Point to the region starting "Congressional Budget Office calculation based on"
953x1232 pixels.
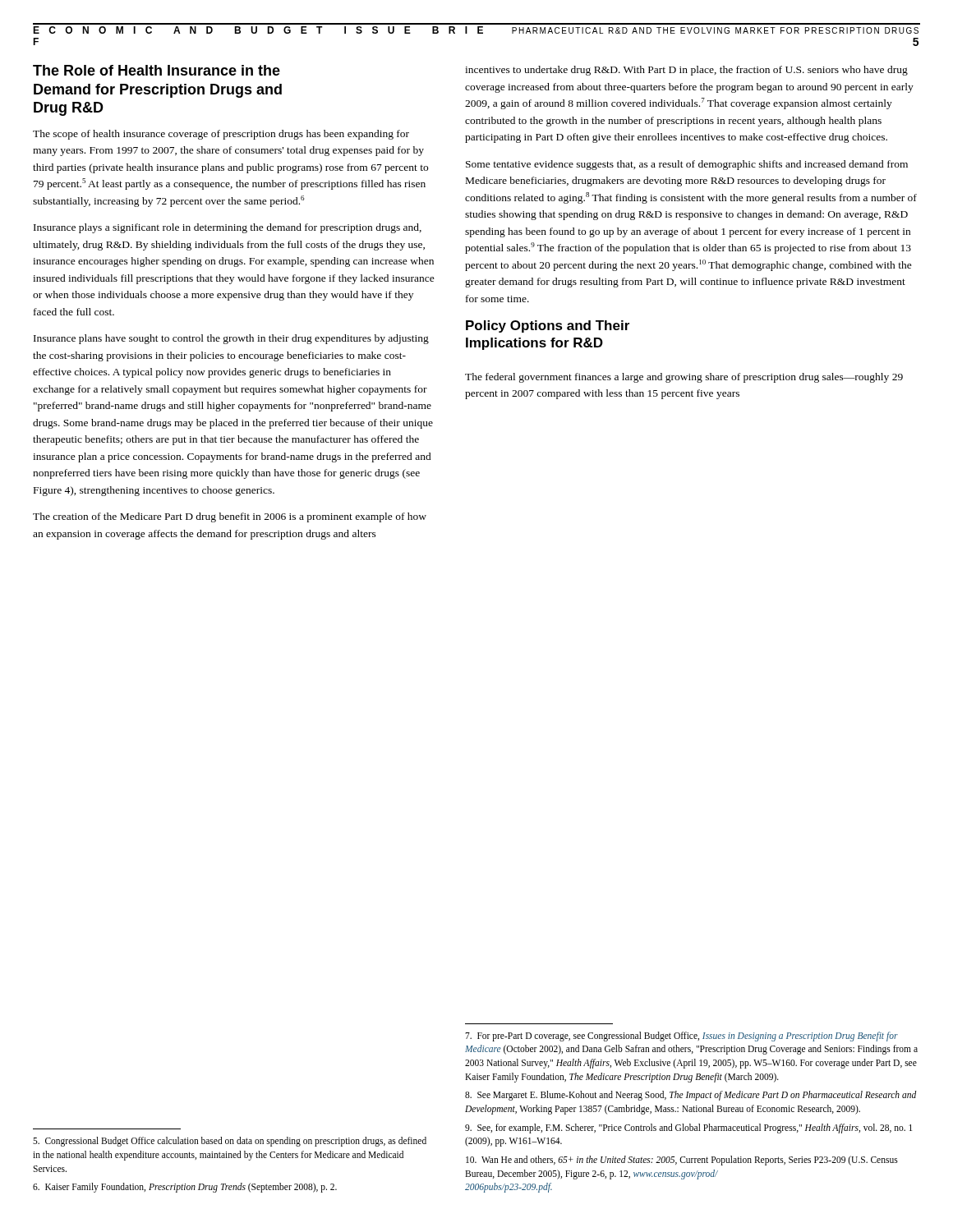coord(230,1155)
